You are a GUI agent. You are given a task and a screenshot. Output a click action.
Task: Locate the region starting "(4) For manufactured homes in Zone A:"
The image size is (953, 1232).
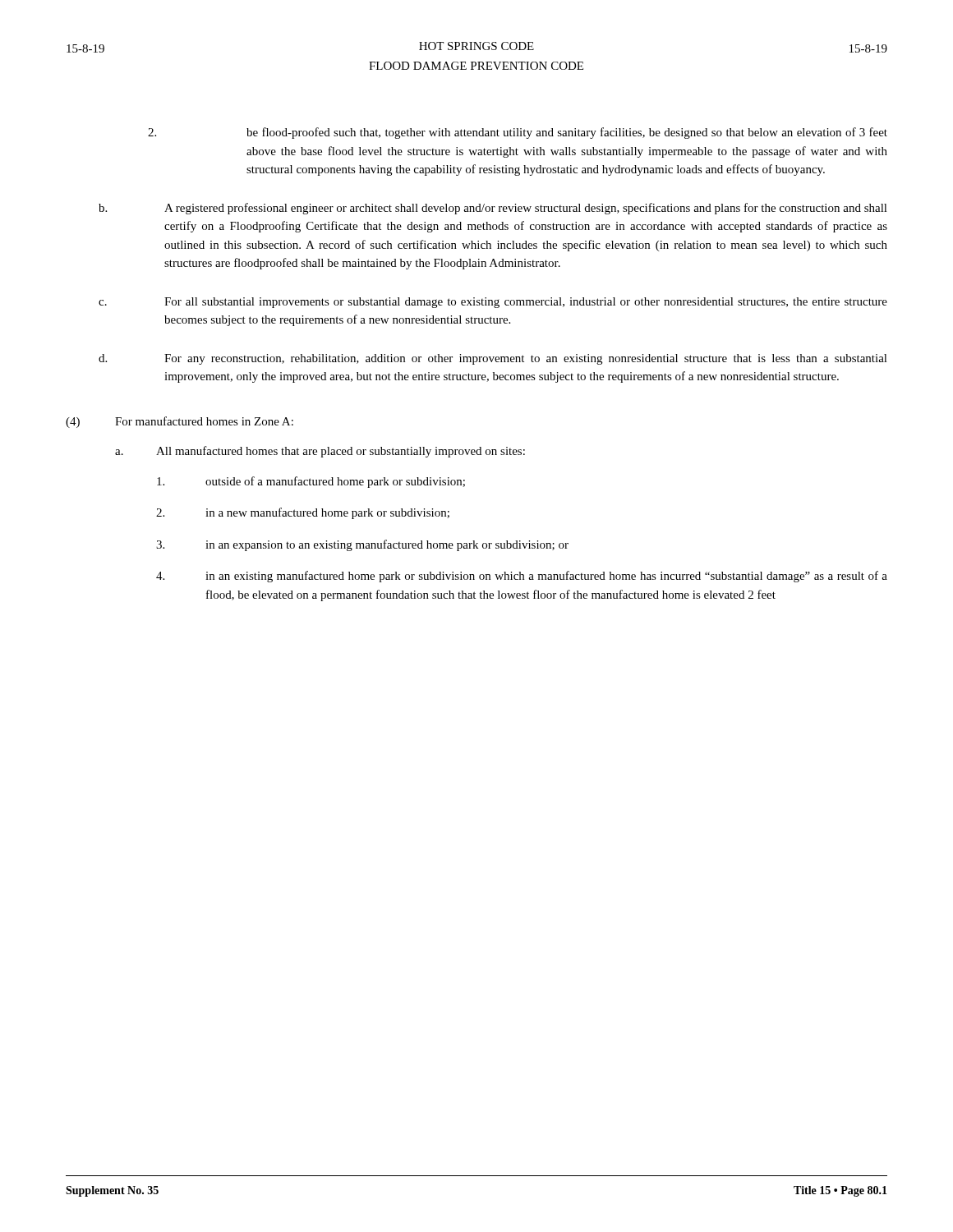coord(180,422)
